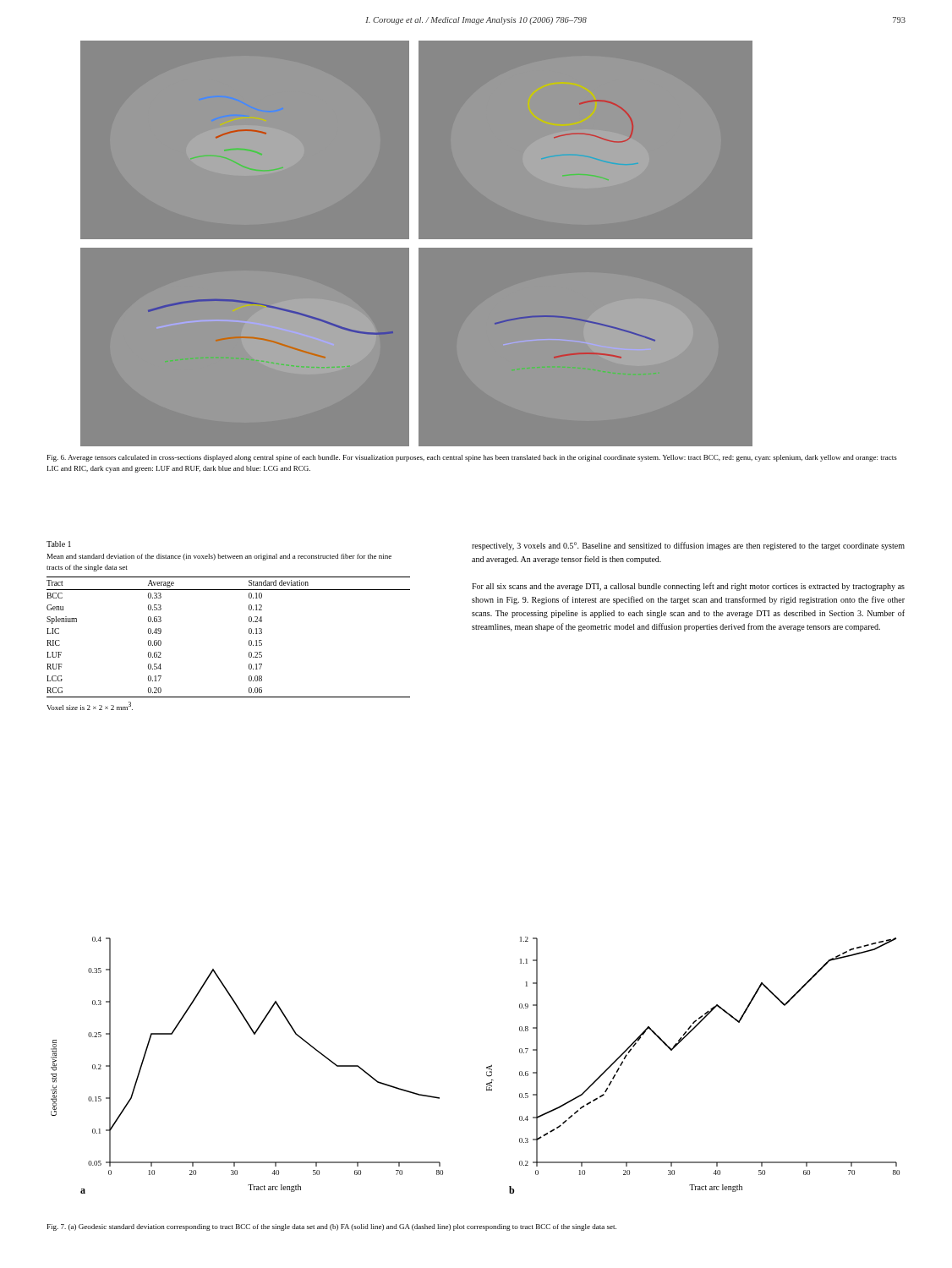Select the caption with the text "Mean and standard deviation of the distance (in"
The height and width of the screenshot is (1268, 952).
pyautogui.click(x=219, y=562)
